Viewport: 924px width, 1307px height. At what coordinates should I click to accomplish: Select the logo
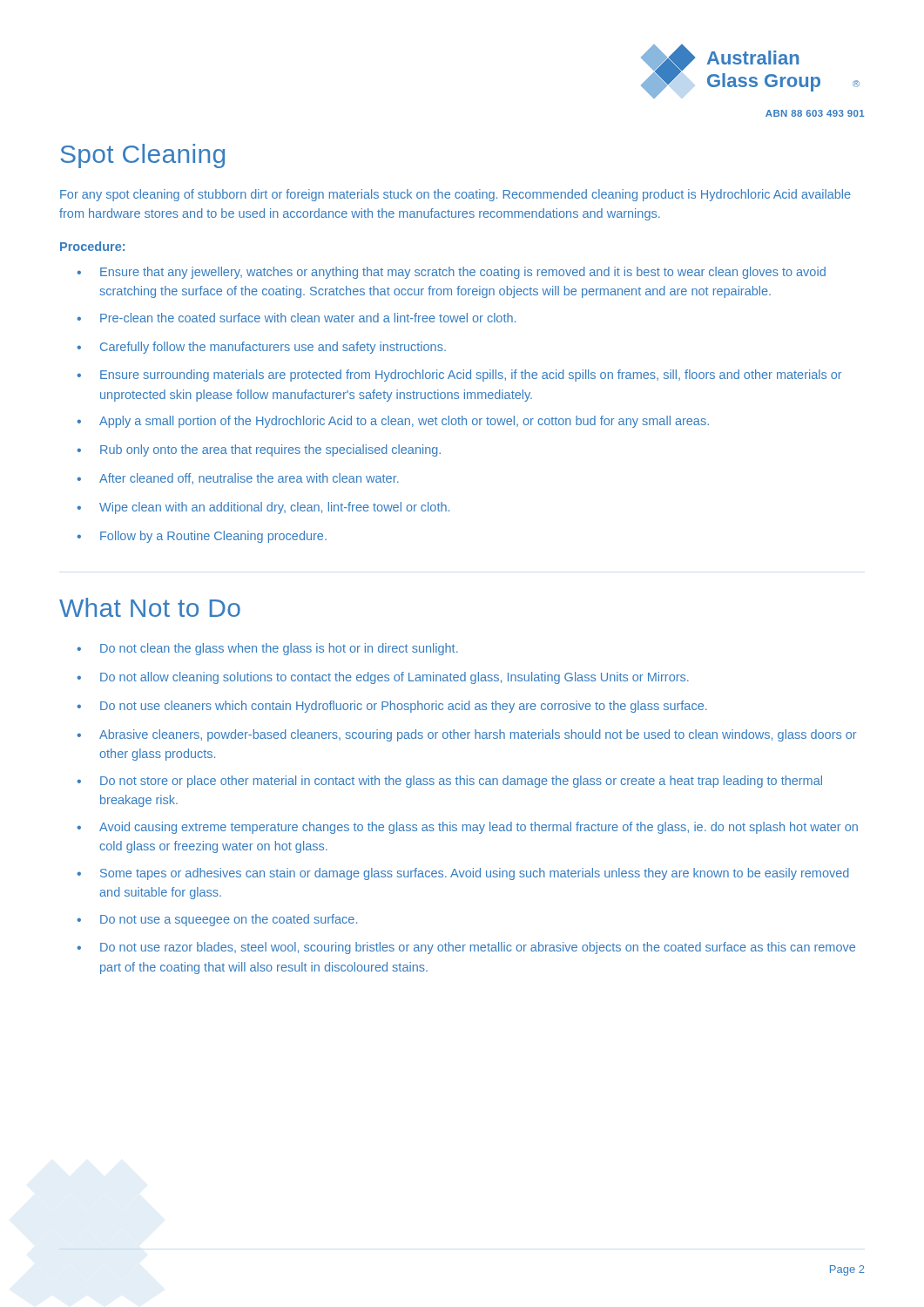point(752,73)
